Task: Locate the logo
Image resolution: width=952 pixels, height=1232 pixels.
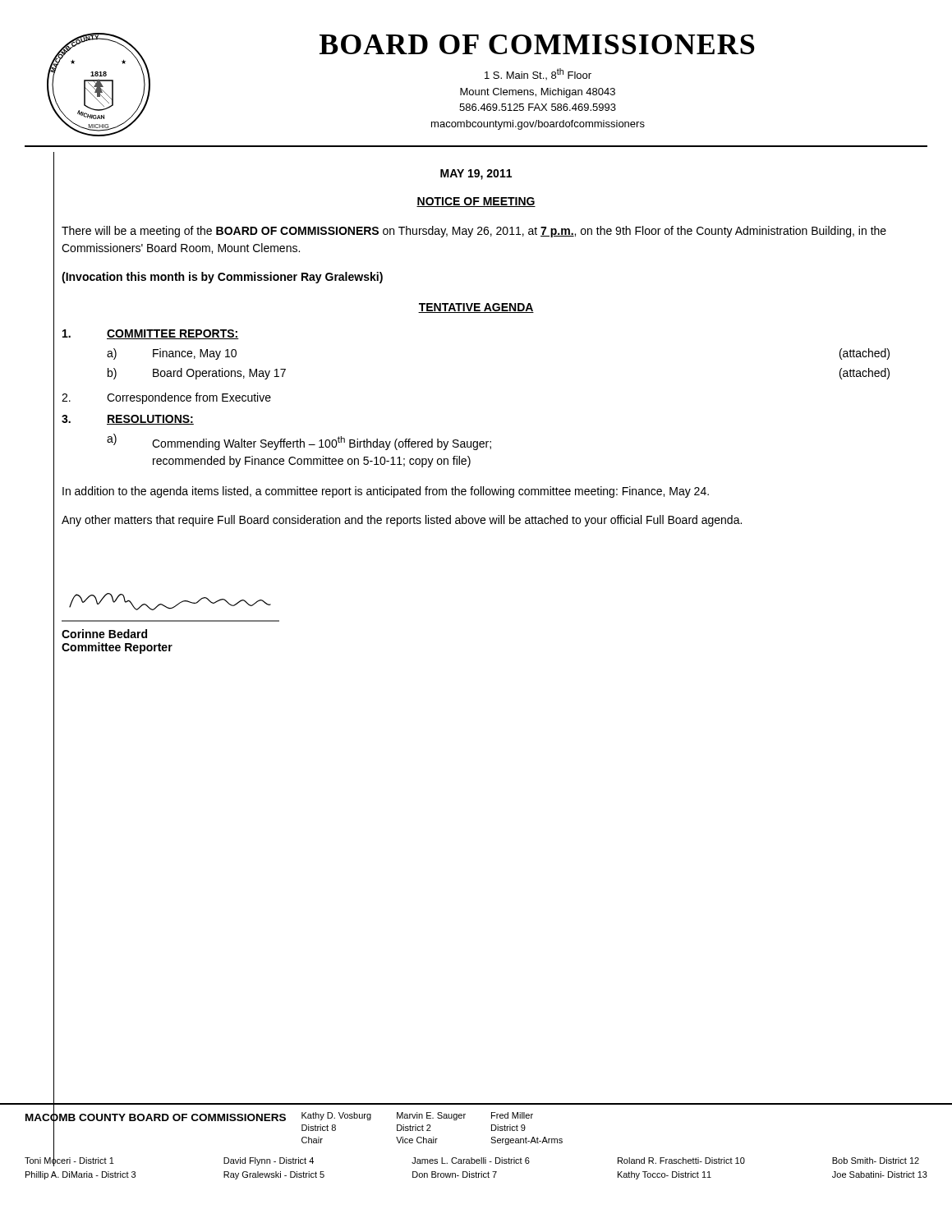Action: 86,81
